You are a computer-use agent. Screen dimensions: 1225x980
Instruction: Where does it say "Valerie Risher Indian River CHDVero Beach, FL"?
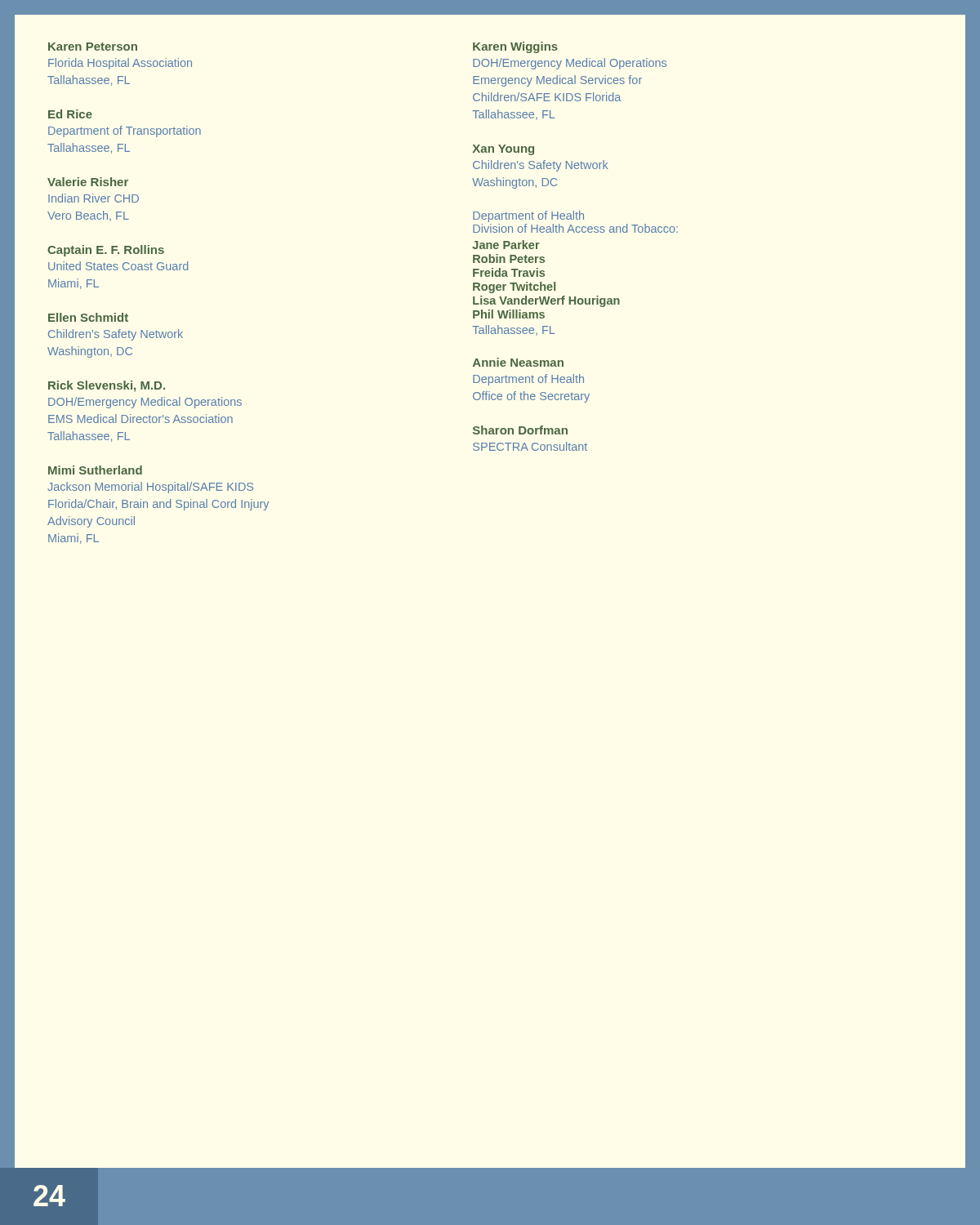point(88,182)
